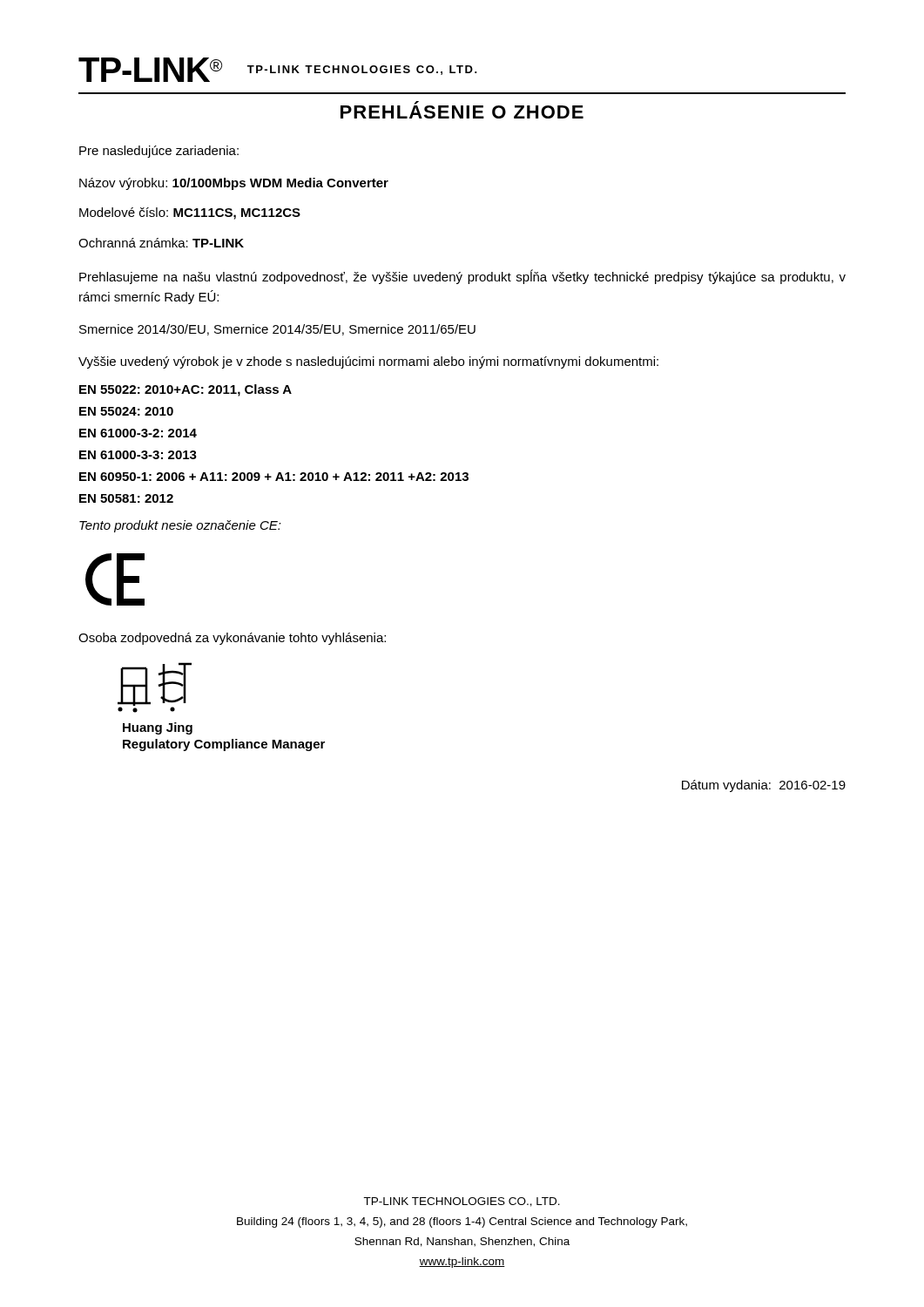Select the text that reads "Osoba zodpovedná za vykonávanie tohto vyhlásenia:"
Viewport: 924px width, 1307px height.
[x=233, y=638]
